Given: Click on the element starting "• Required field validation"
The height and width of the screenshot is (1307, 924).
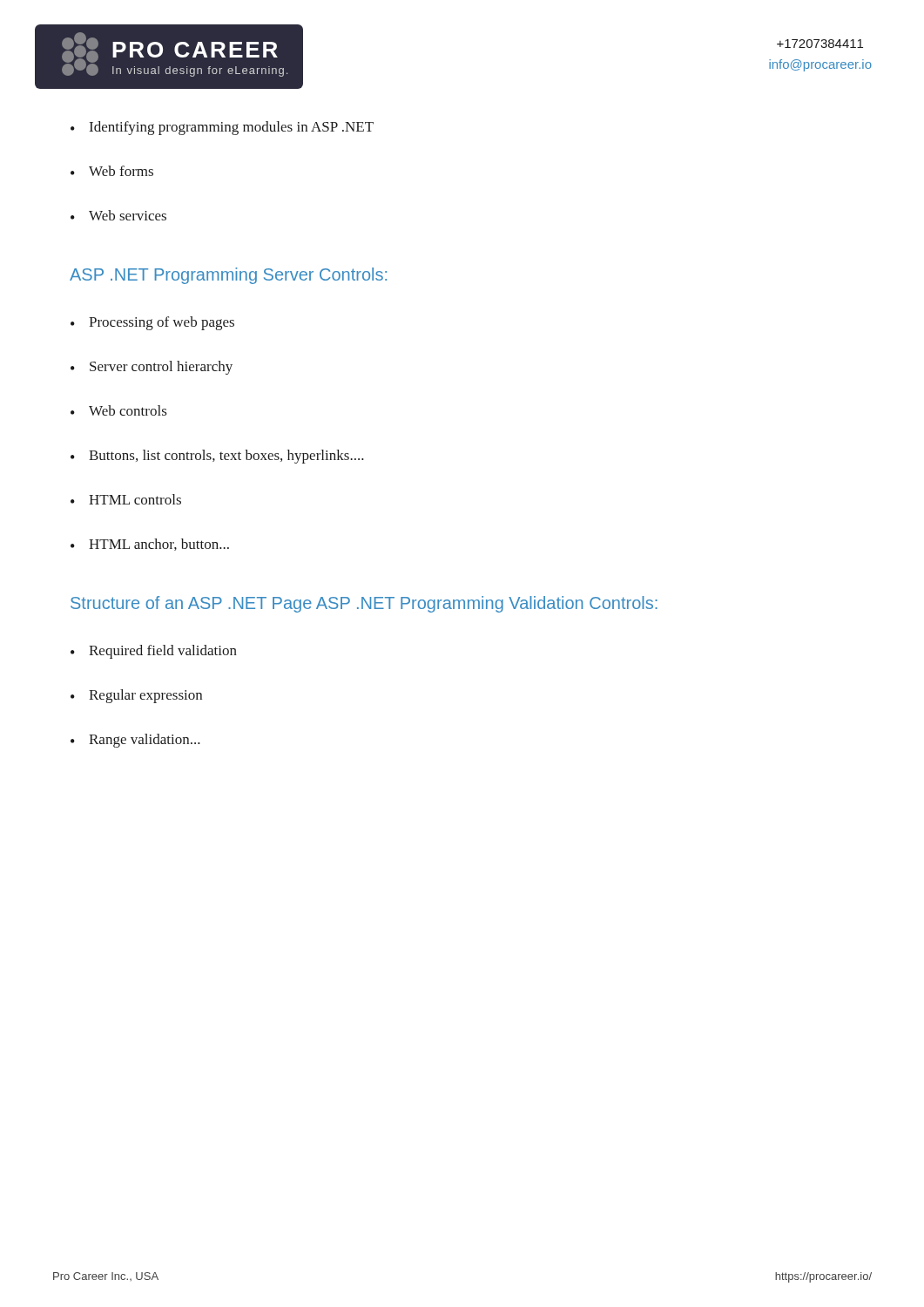Looking at the screenshot, I should [x=153, y=652].
